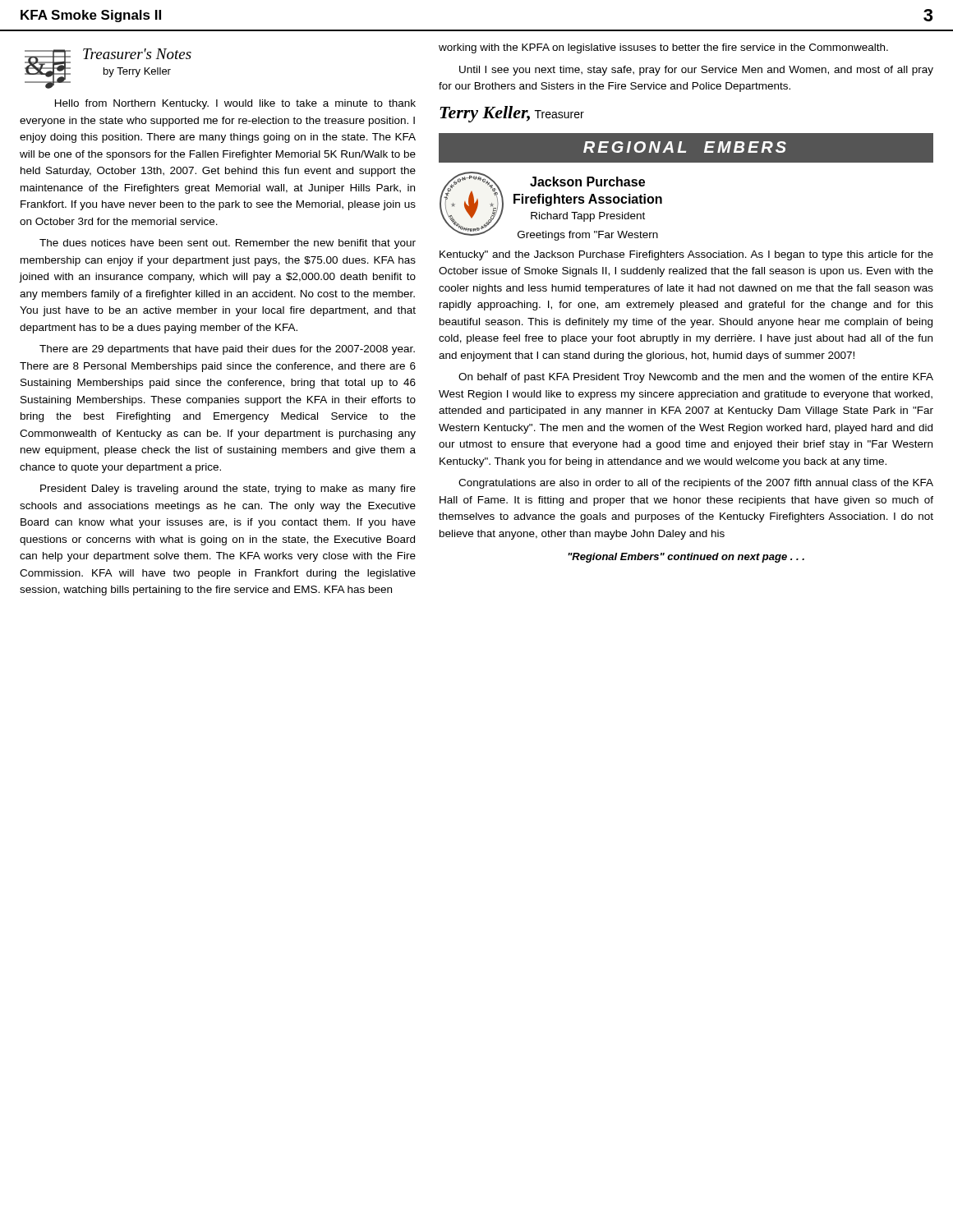Screen dimensions: 1232x953
Task: Locate the text block that says "working with the KPFA on"
Action: tap(686, 67)
